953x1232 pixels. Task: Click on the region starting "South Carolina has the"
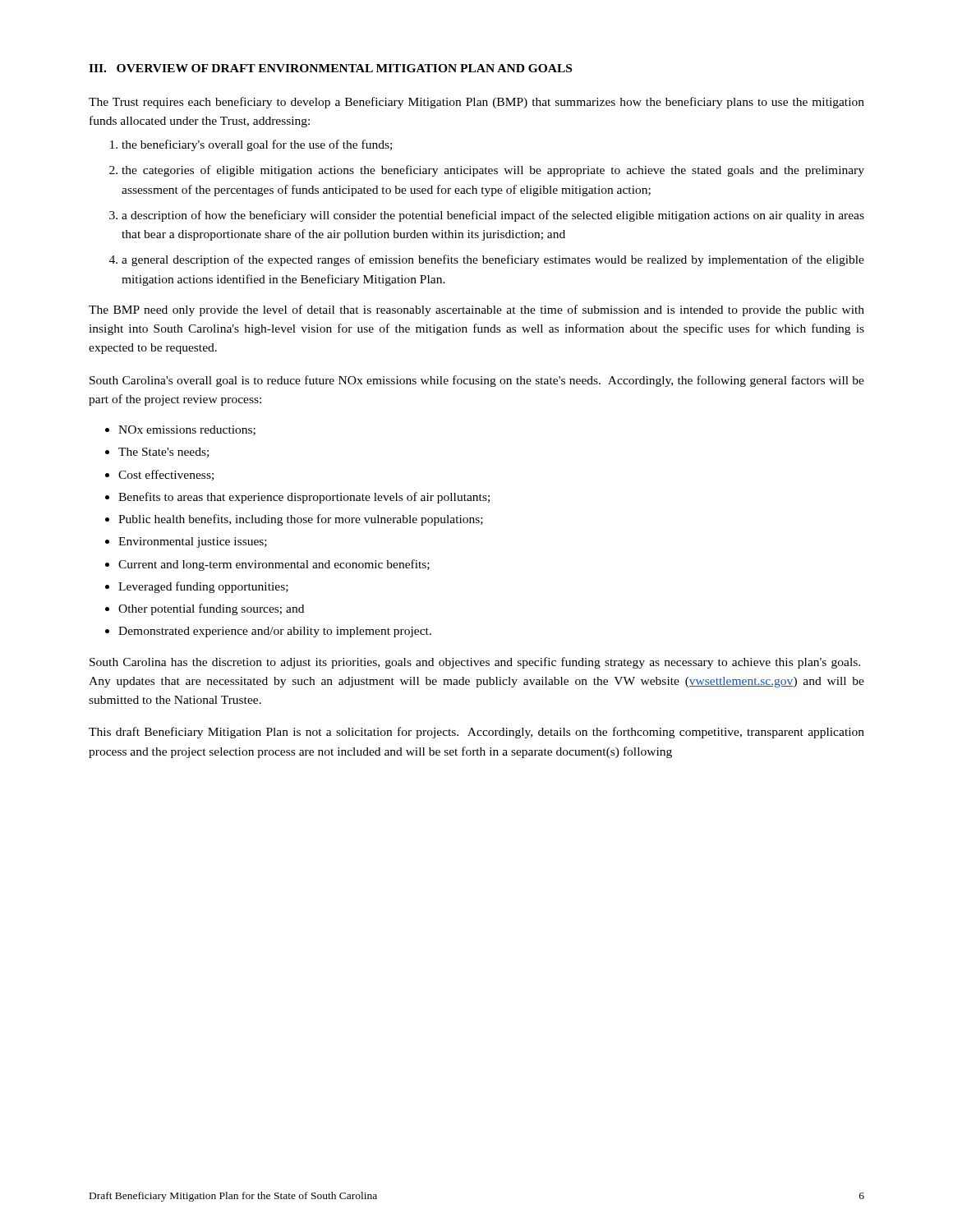pos(476,680)
